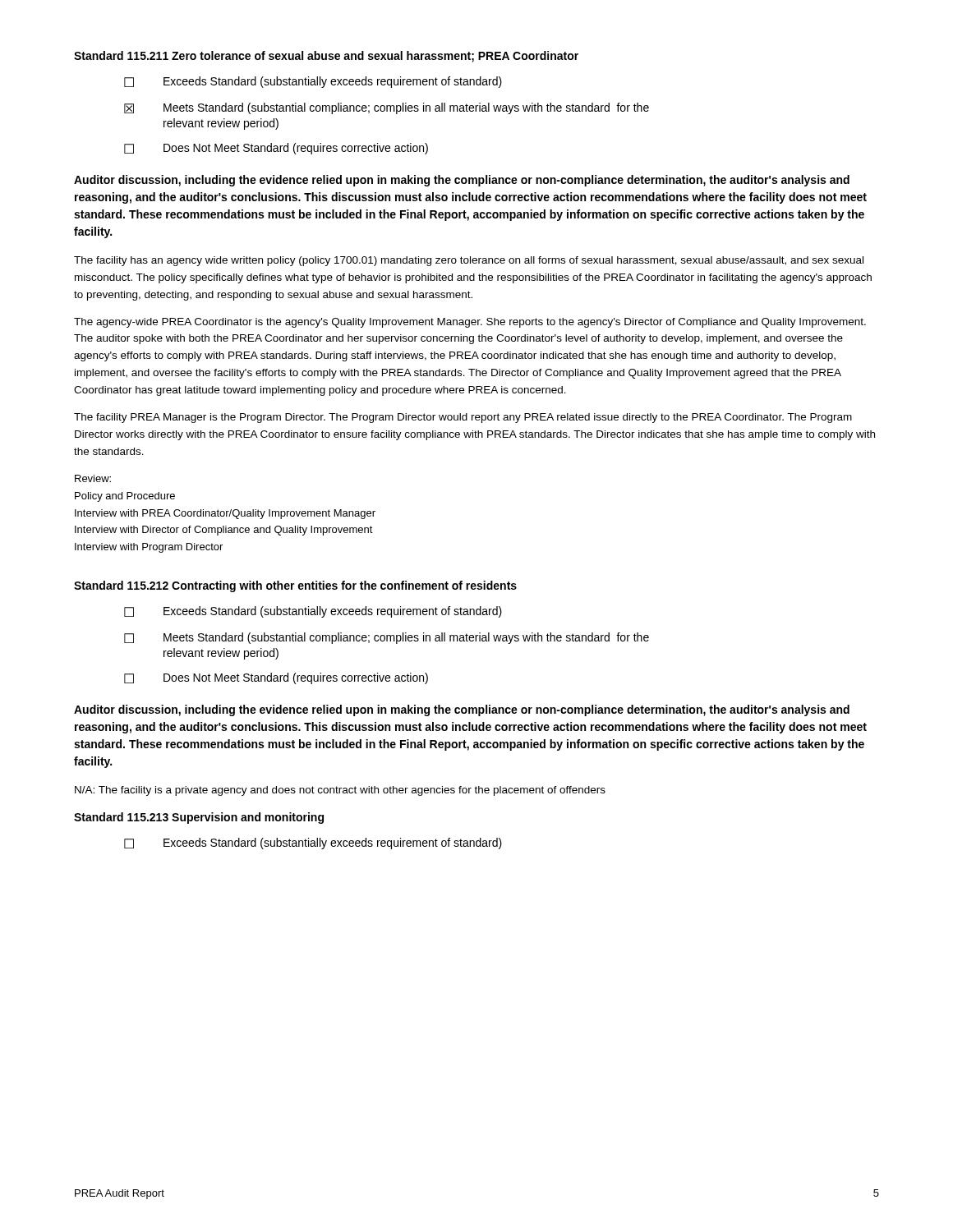This screenshot has height=1232, width=953.
Task: Locate the list item that says "☐ Meets Standard (substantial compliance; complies"
Action: click(x=386, y=646)
